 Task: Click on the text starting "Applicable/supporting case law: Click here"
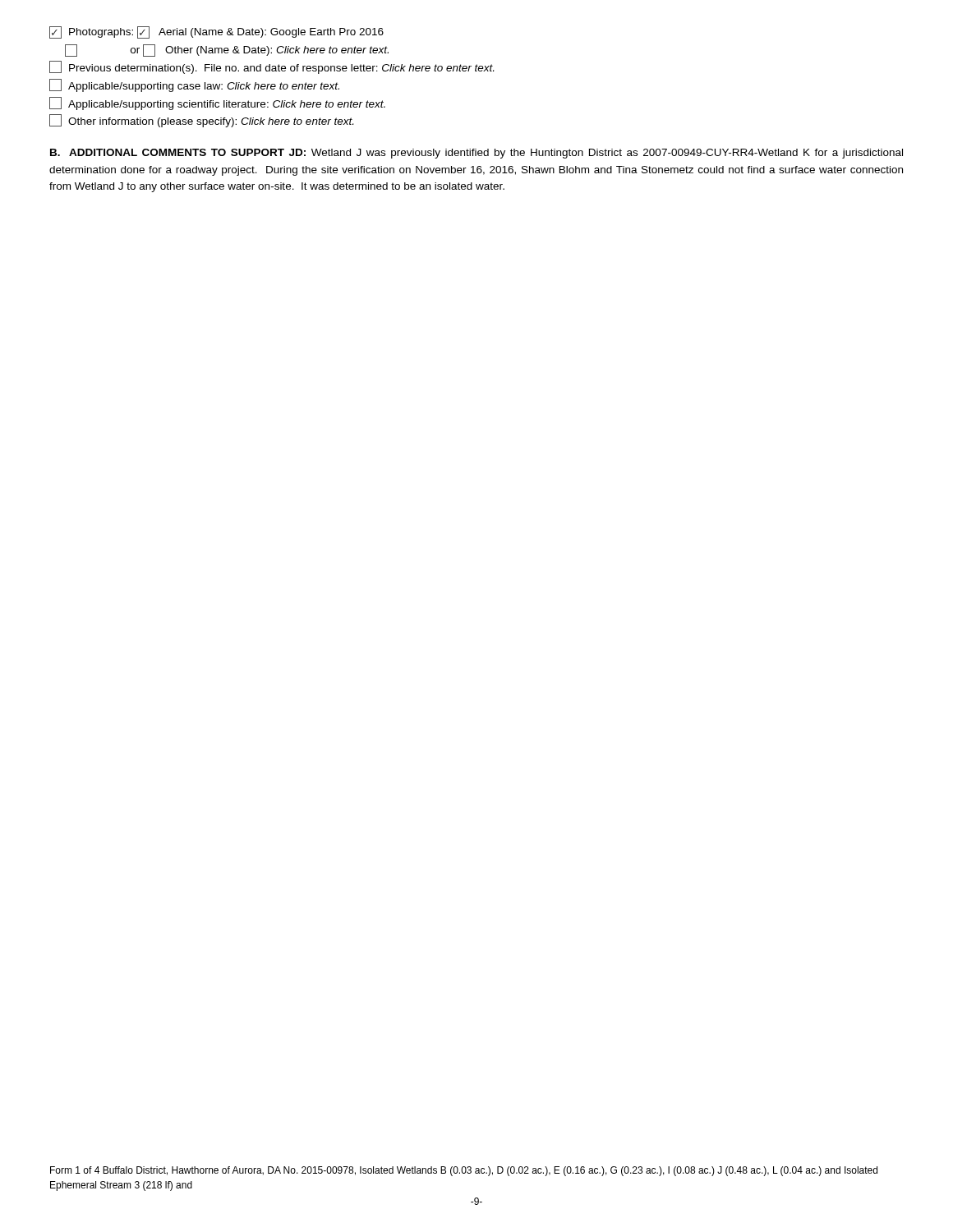click(195, 86)
